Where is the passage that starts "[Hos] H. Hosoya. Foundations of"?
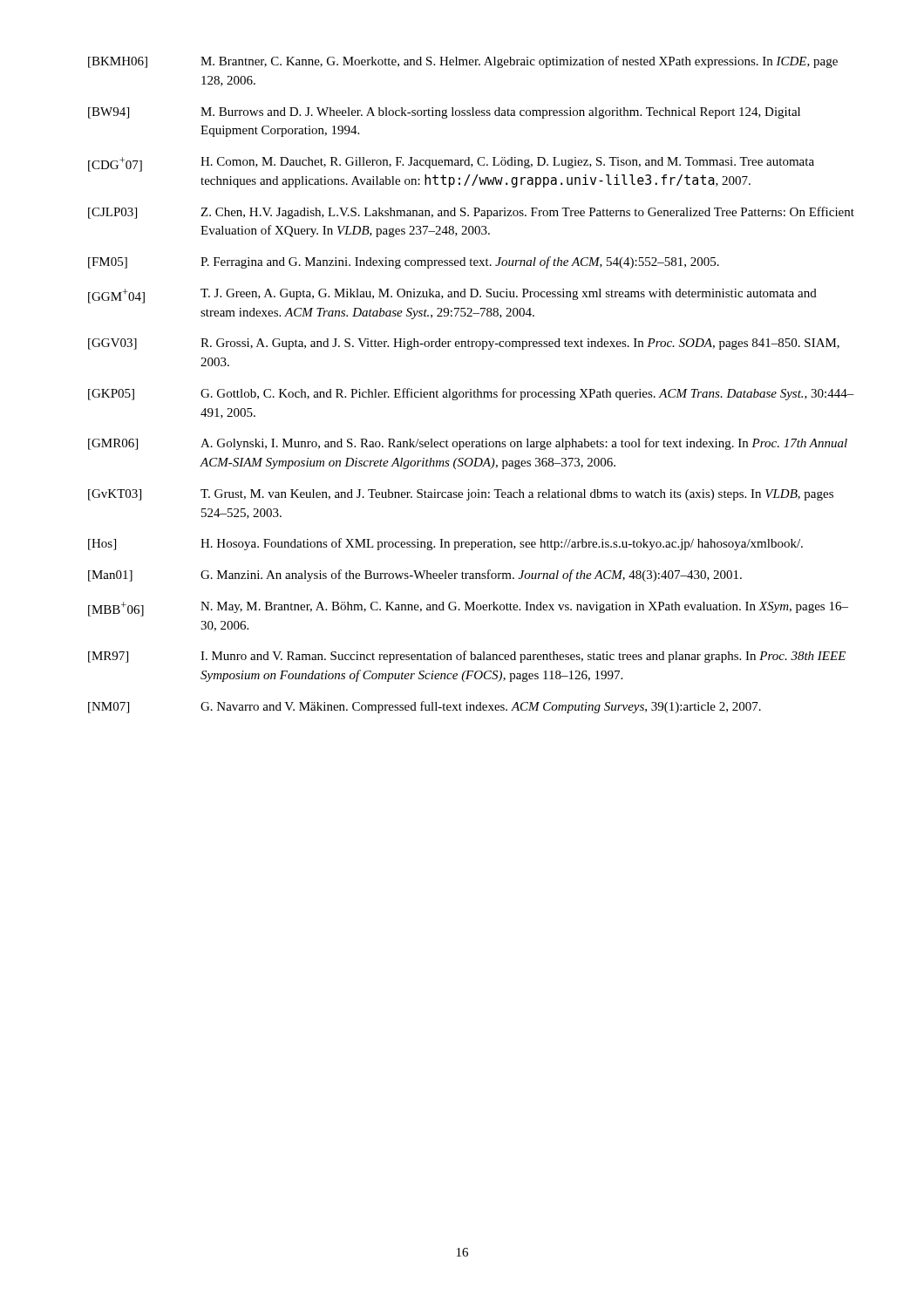 click(x=471, y=544)
